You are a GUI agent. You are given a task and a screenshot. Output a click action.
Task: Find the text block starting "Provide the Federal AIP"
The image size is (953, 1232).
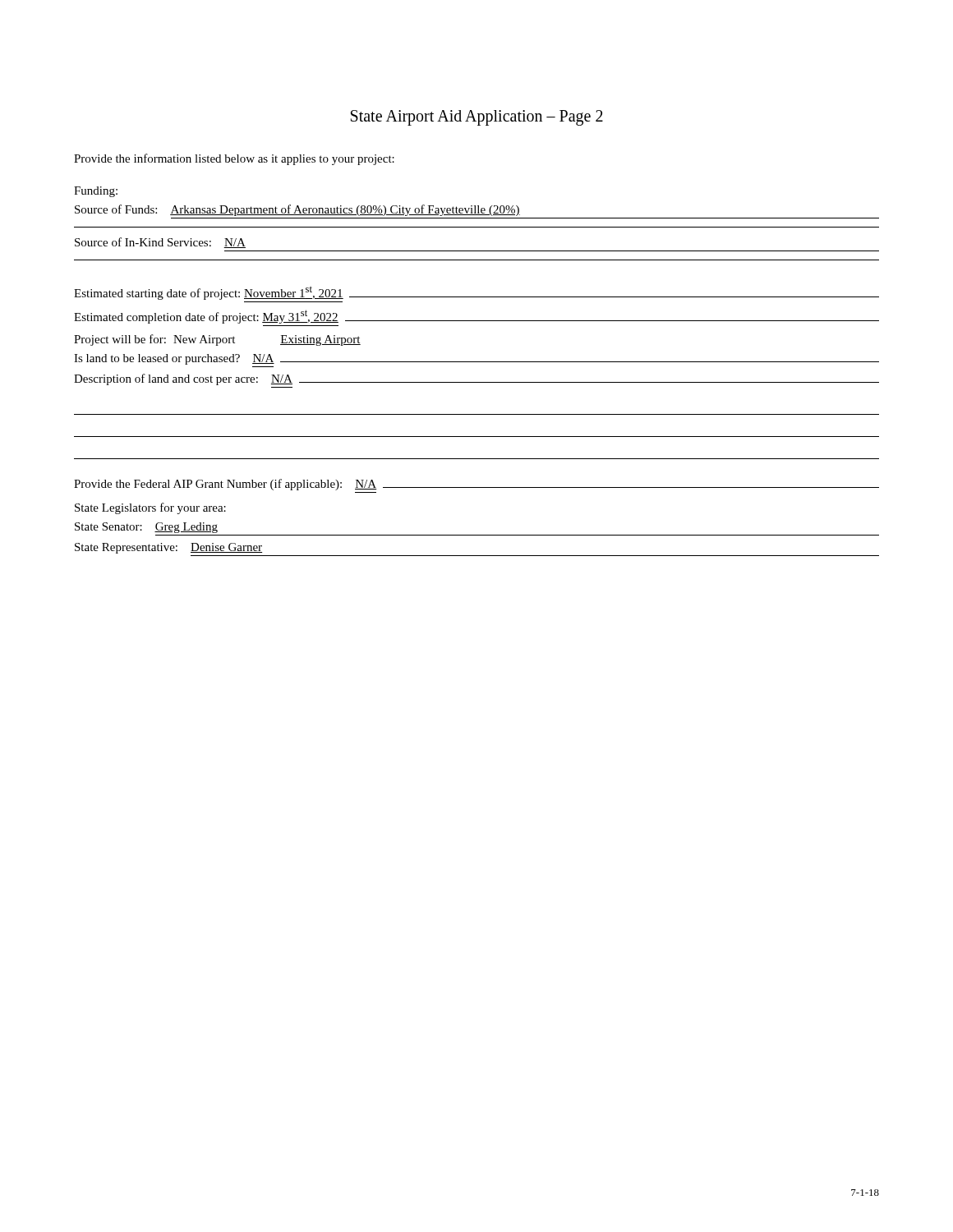click(476, 485)
